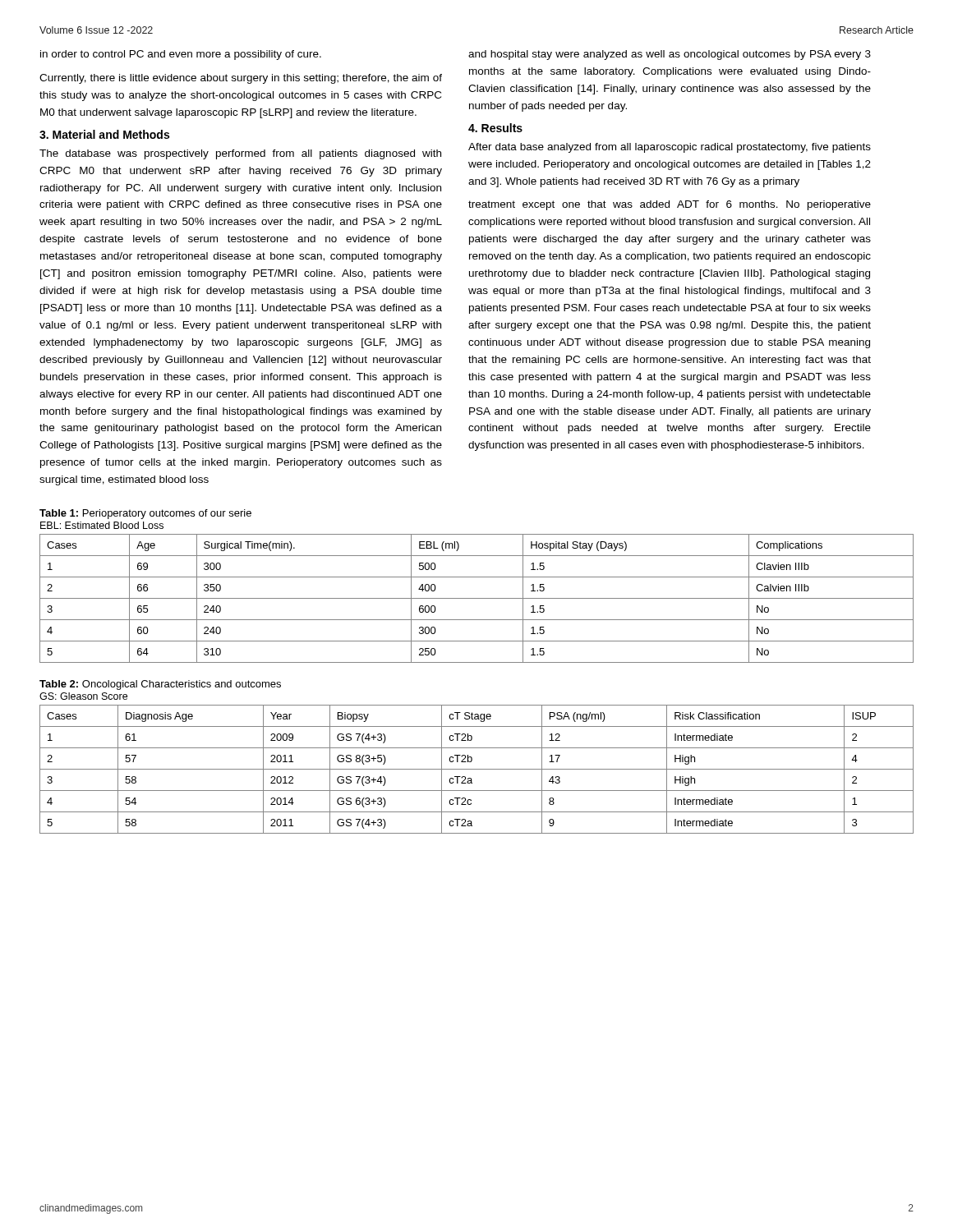Navigate to the passage starting "GS: Gleason Score"

coord(84,697)
